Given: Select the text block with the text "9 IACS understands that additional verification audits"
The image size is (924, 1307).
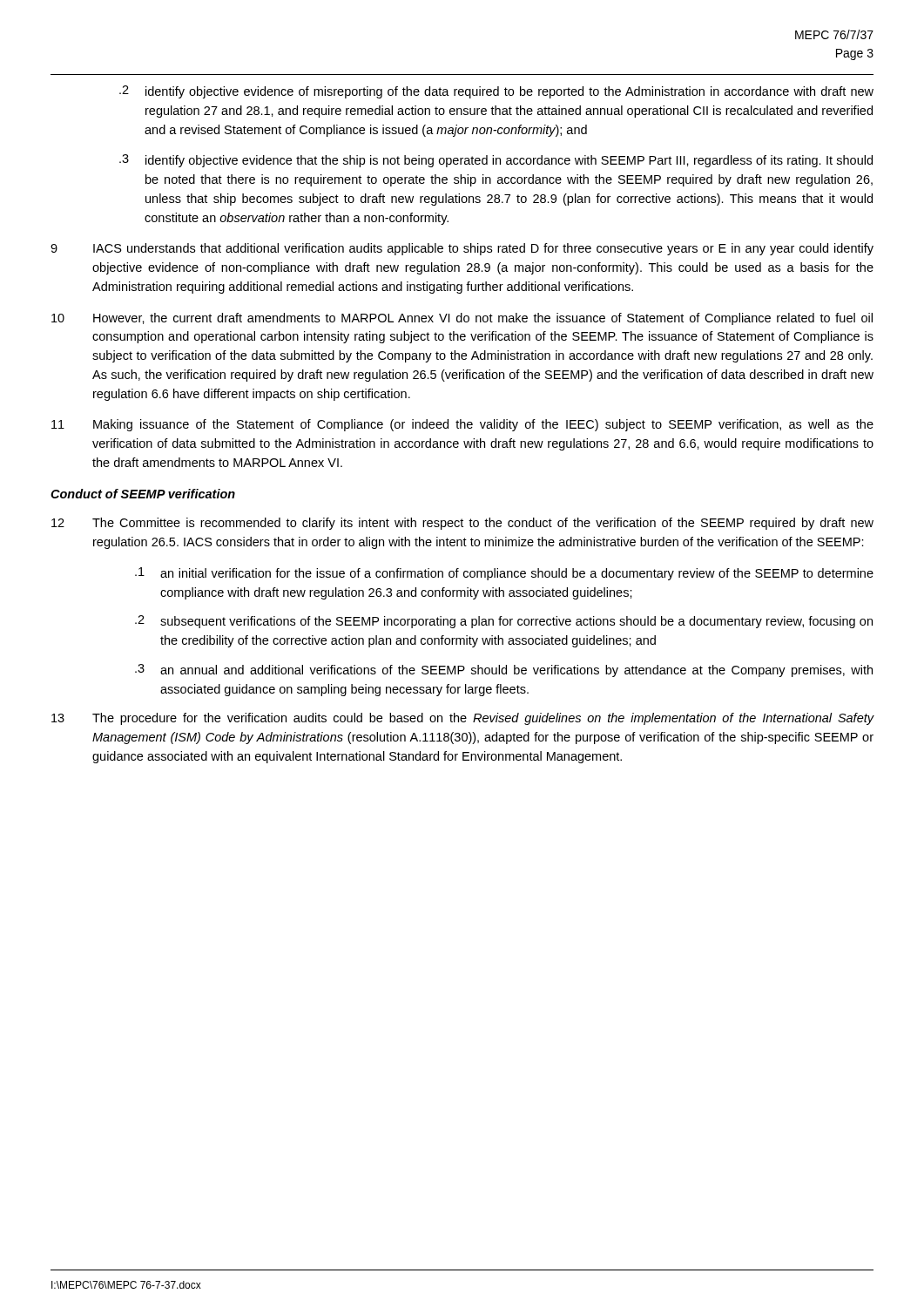Looking at the screenshot, I should coord(462,268).
